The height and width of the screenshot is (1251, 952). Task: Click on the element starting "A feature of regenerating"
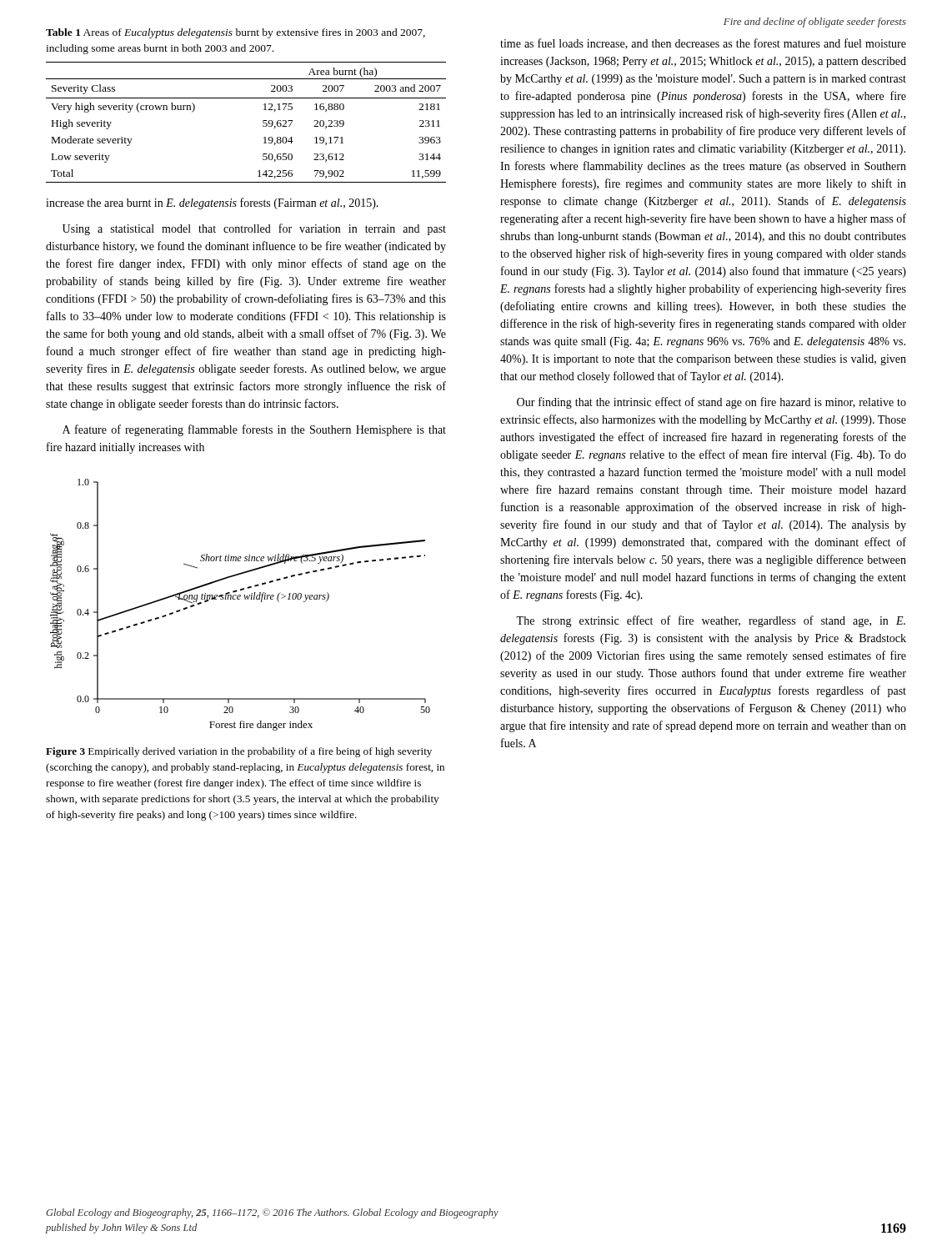tap(246, 438)
